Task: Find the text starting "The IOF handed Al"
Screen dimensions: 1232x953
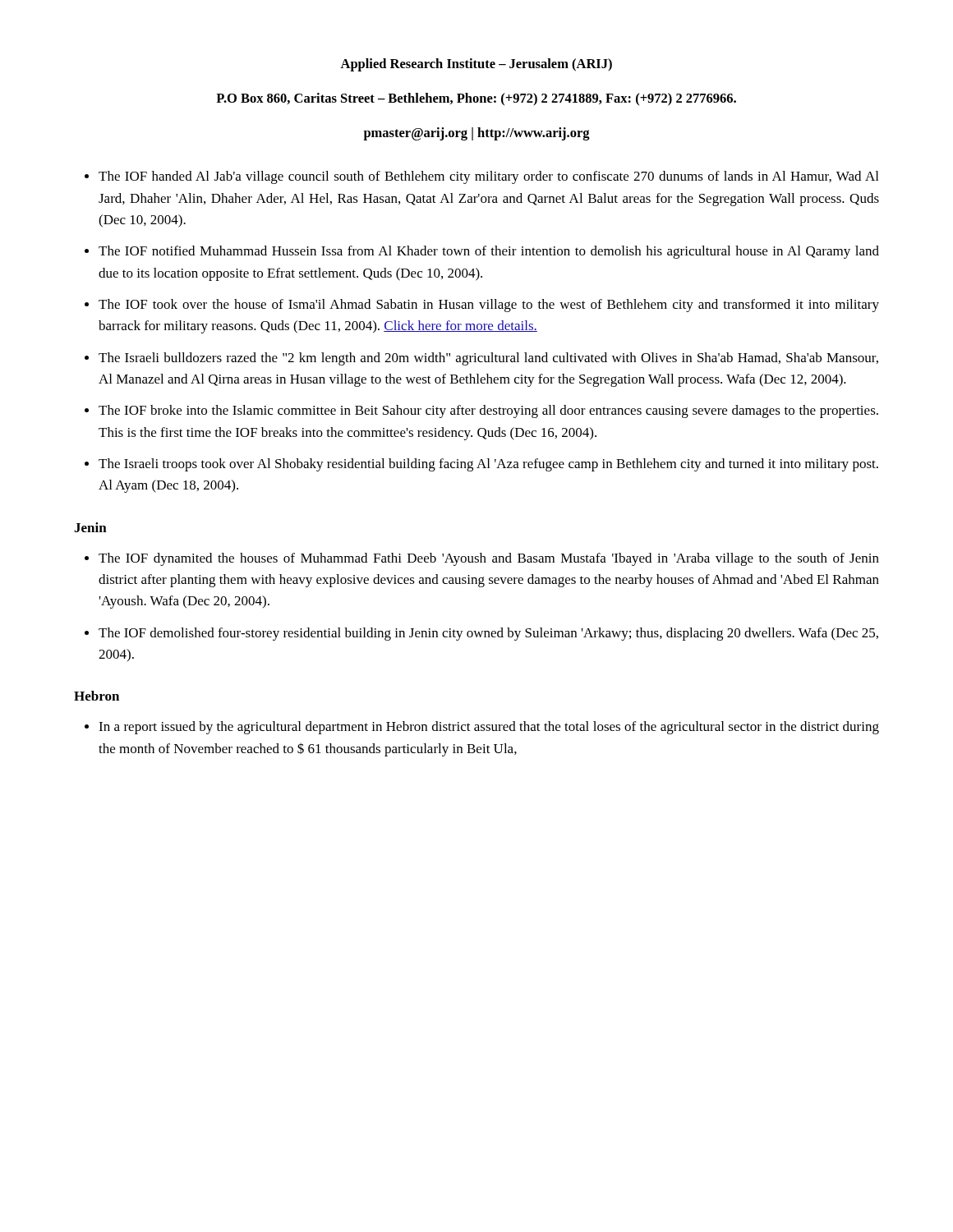Action: pos(489,199)
